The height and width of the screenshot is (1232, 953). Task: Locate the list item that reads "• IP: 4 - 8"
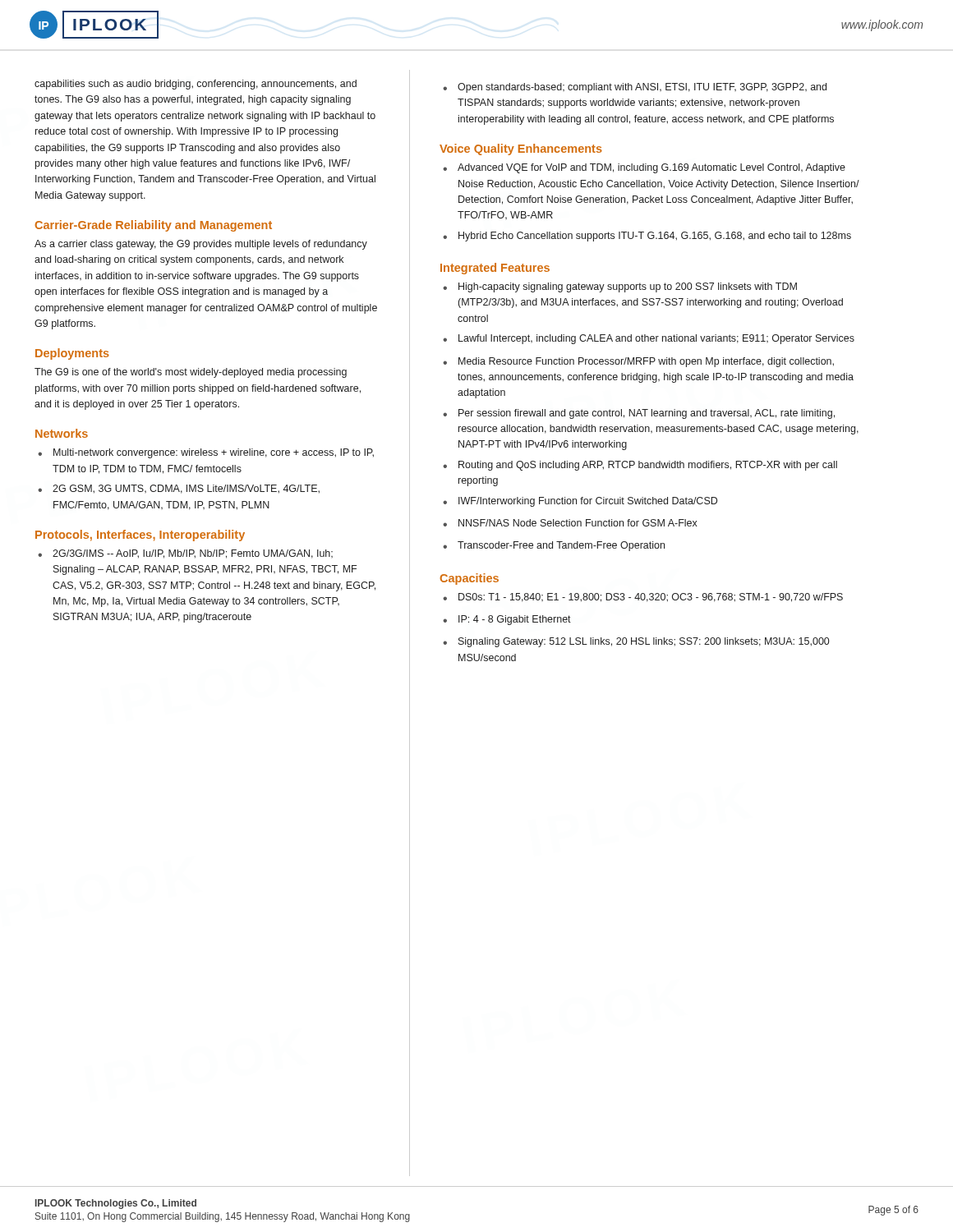[507, 620]
